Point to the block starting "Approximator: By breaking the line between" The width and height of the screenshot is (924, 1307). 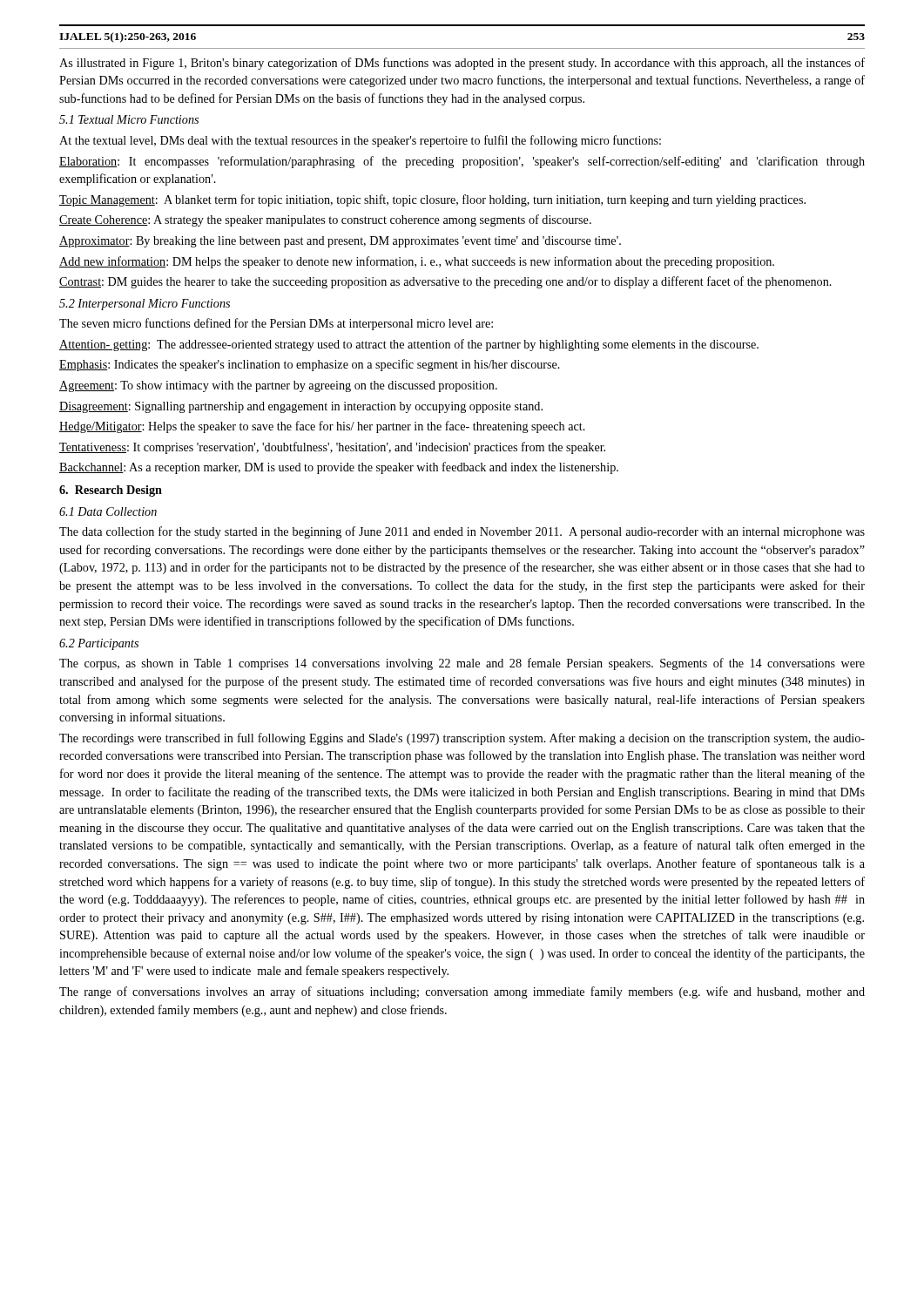462,241
